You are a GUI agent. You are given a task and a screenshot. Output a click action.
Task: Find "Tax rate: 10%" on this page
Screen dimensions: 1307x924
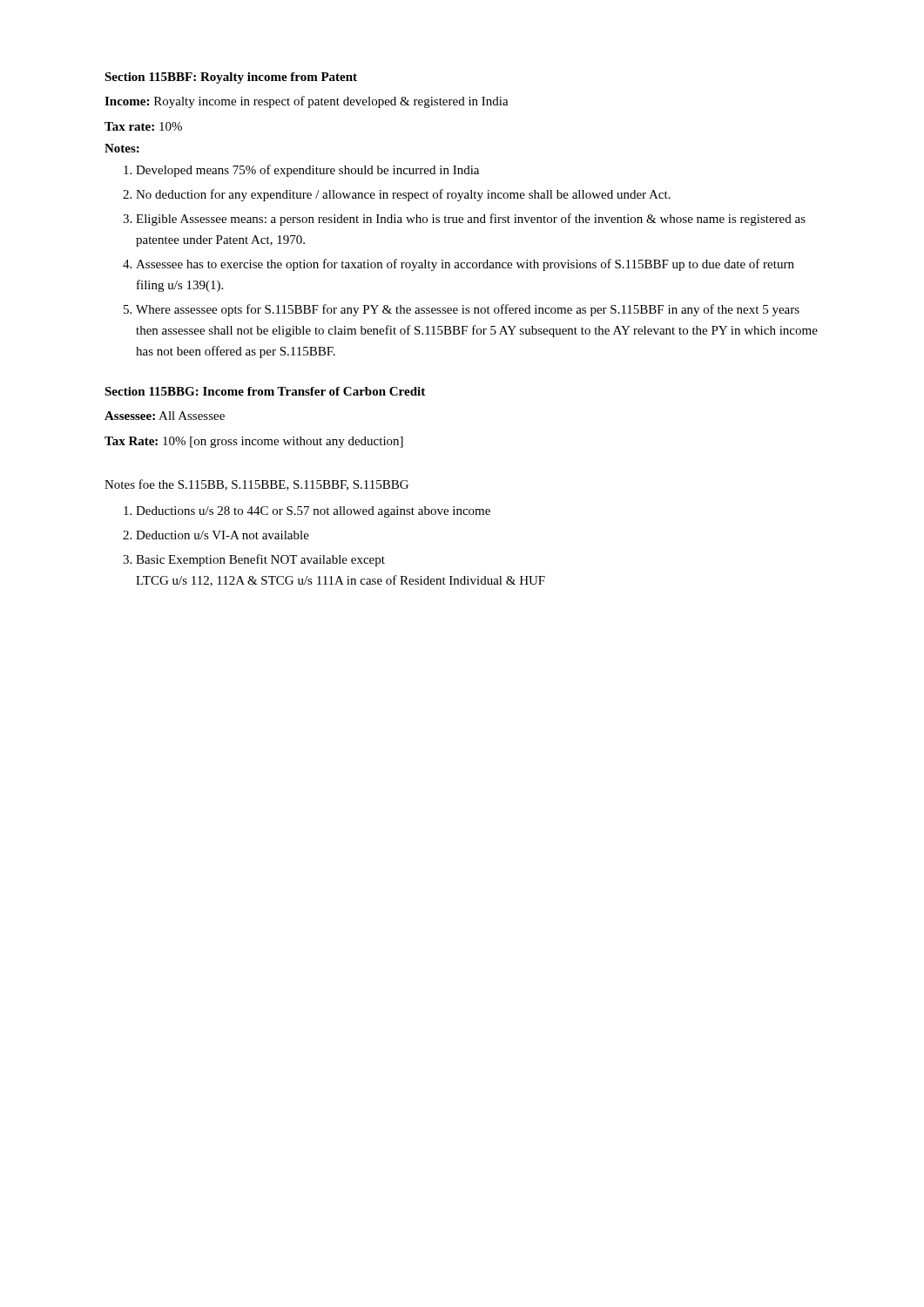point(143,126)
